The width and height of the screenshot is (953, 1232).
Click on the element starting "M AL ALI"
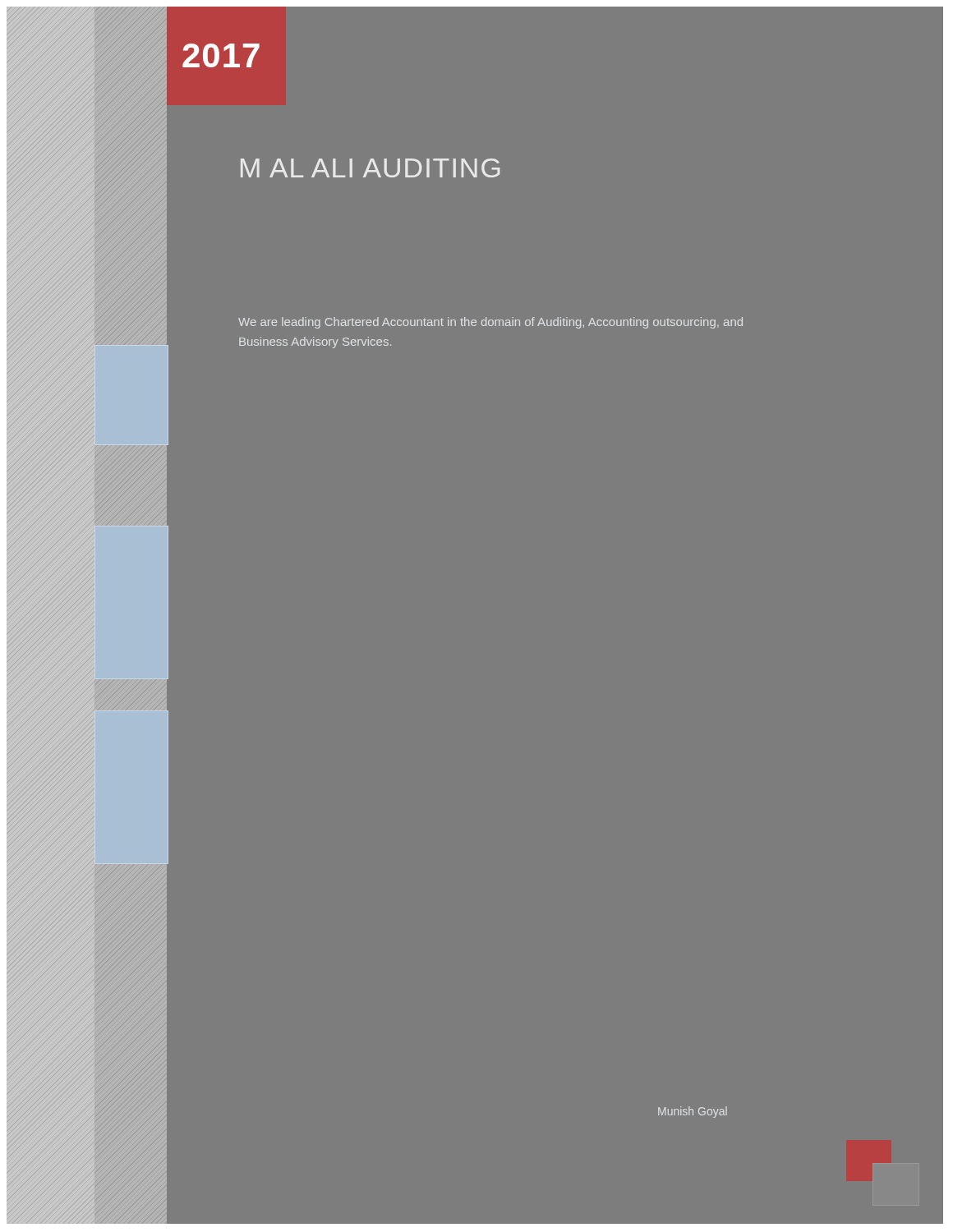click(370, 168)
